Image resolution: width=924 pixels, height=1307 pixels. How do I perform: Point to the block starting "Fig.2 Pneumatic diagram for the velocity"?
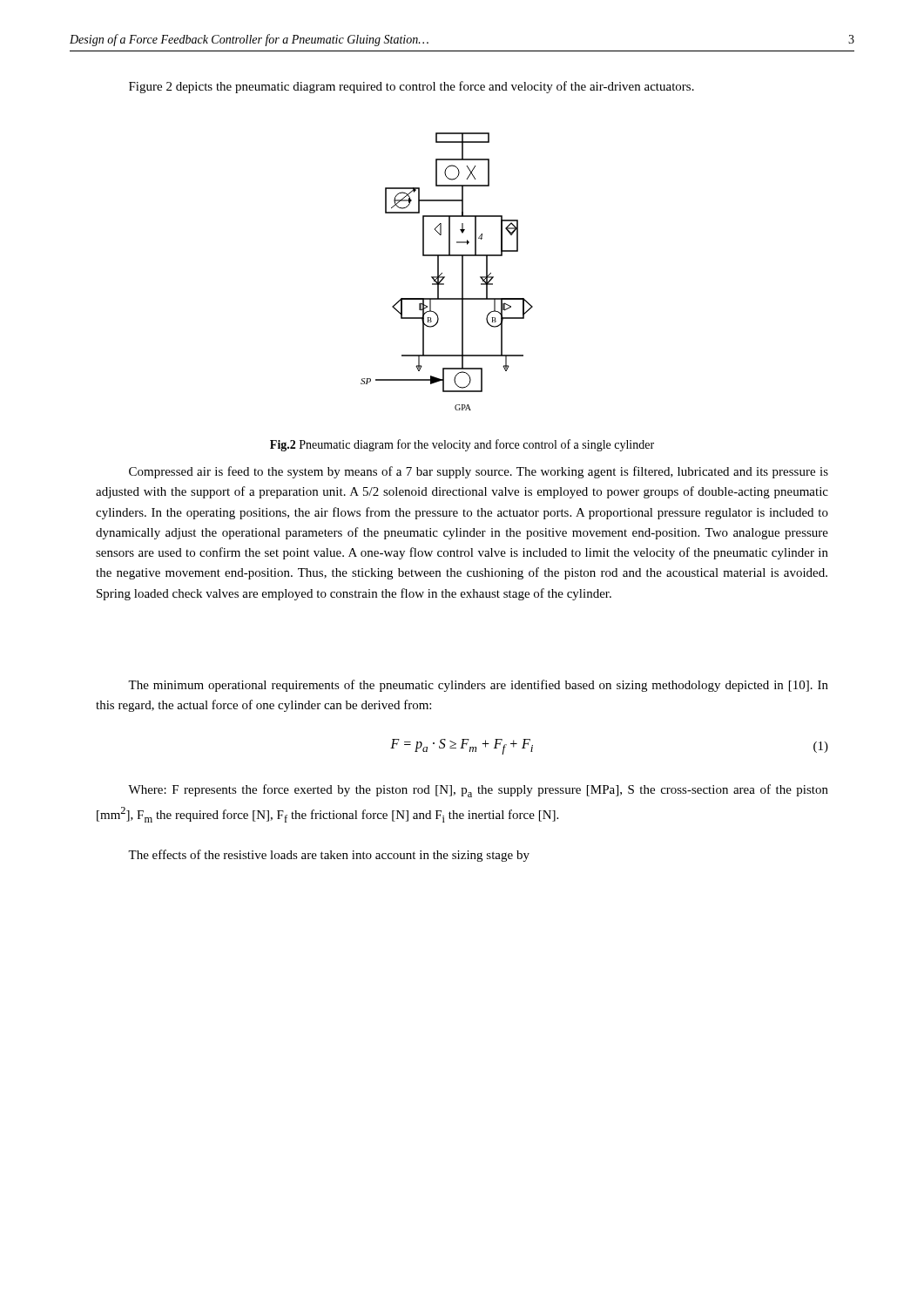(x=462, y=445)
